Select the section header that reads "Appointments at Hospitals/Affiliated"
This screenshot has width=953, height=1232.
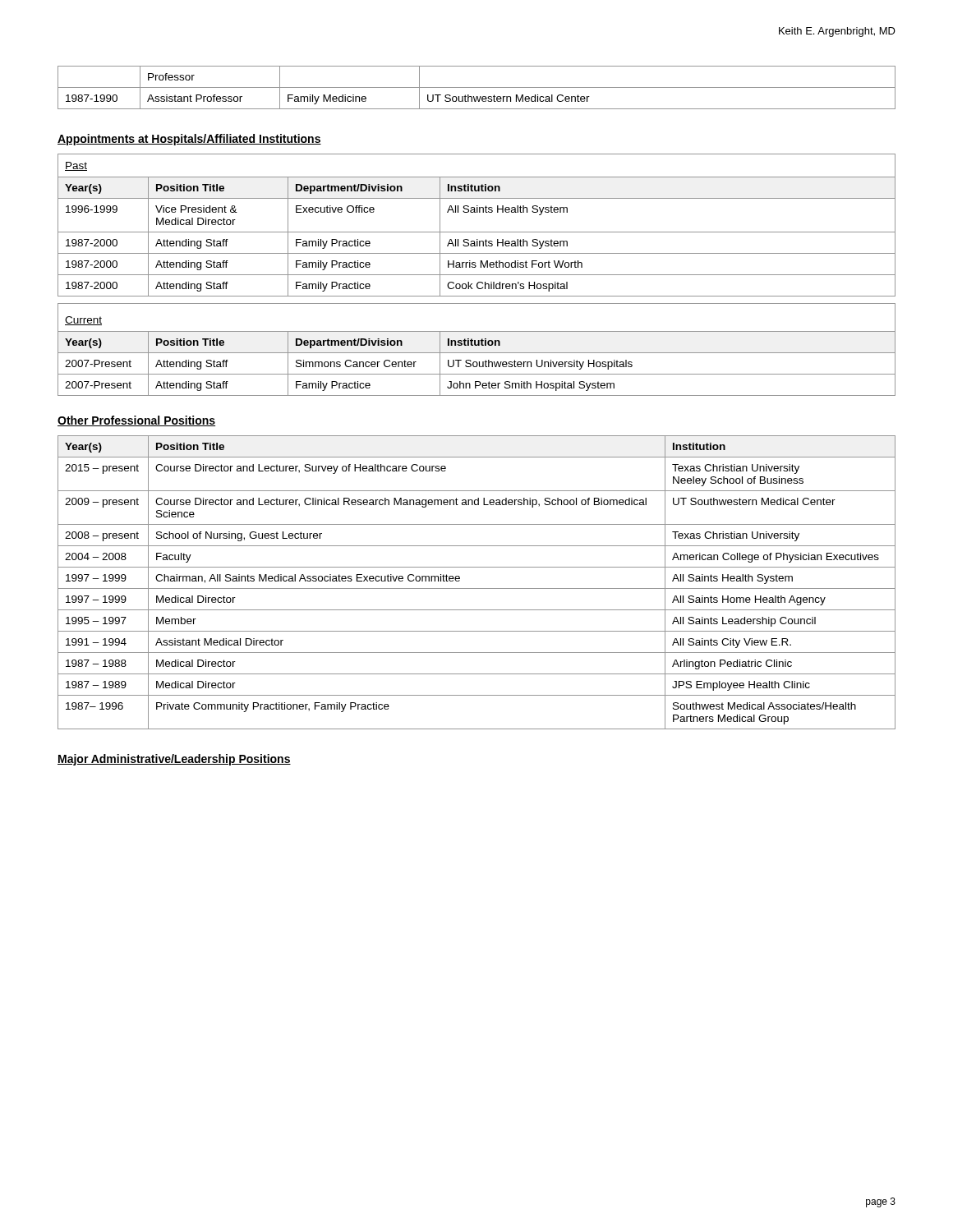coord(189,139)
